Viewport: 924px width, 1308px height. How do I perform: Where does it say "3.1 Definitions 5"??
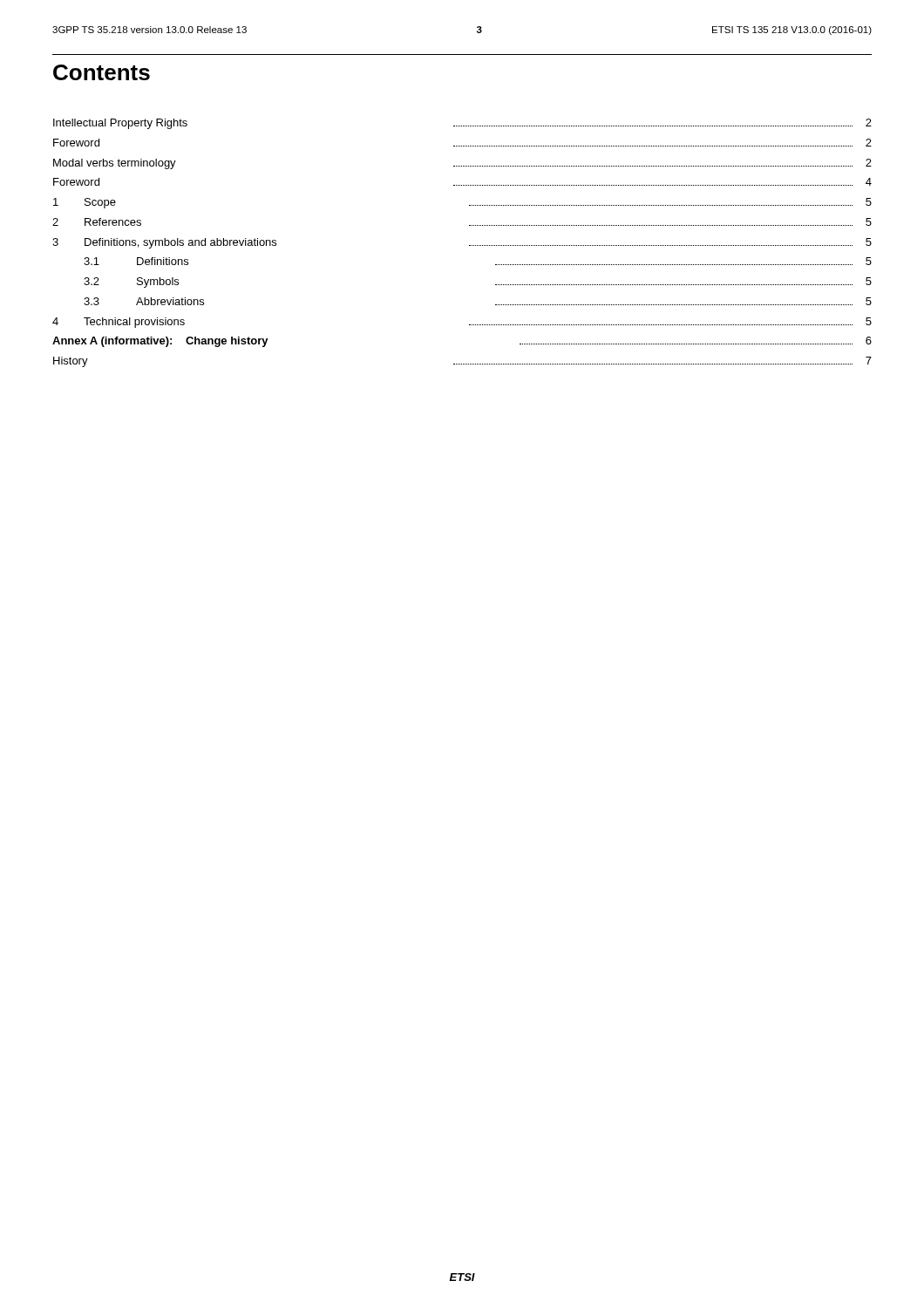coord(87,261)
